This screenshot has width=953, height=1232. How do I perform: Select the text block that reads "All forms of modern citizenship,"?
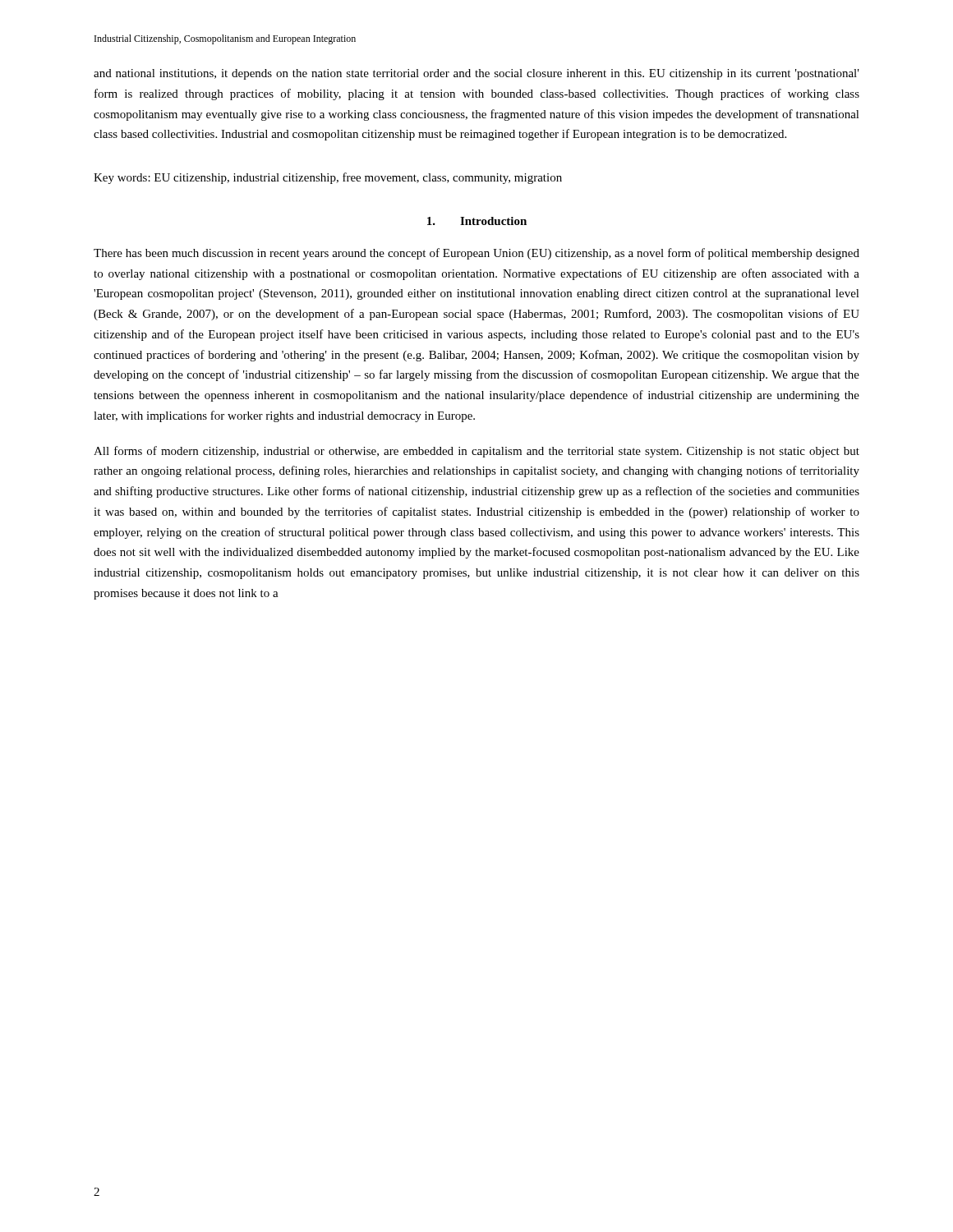coord(476,522)
